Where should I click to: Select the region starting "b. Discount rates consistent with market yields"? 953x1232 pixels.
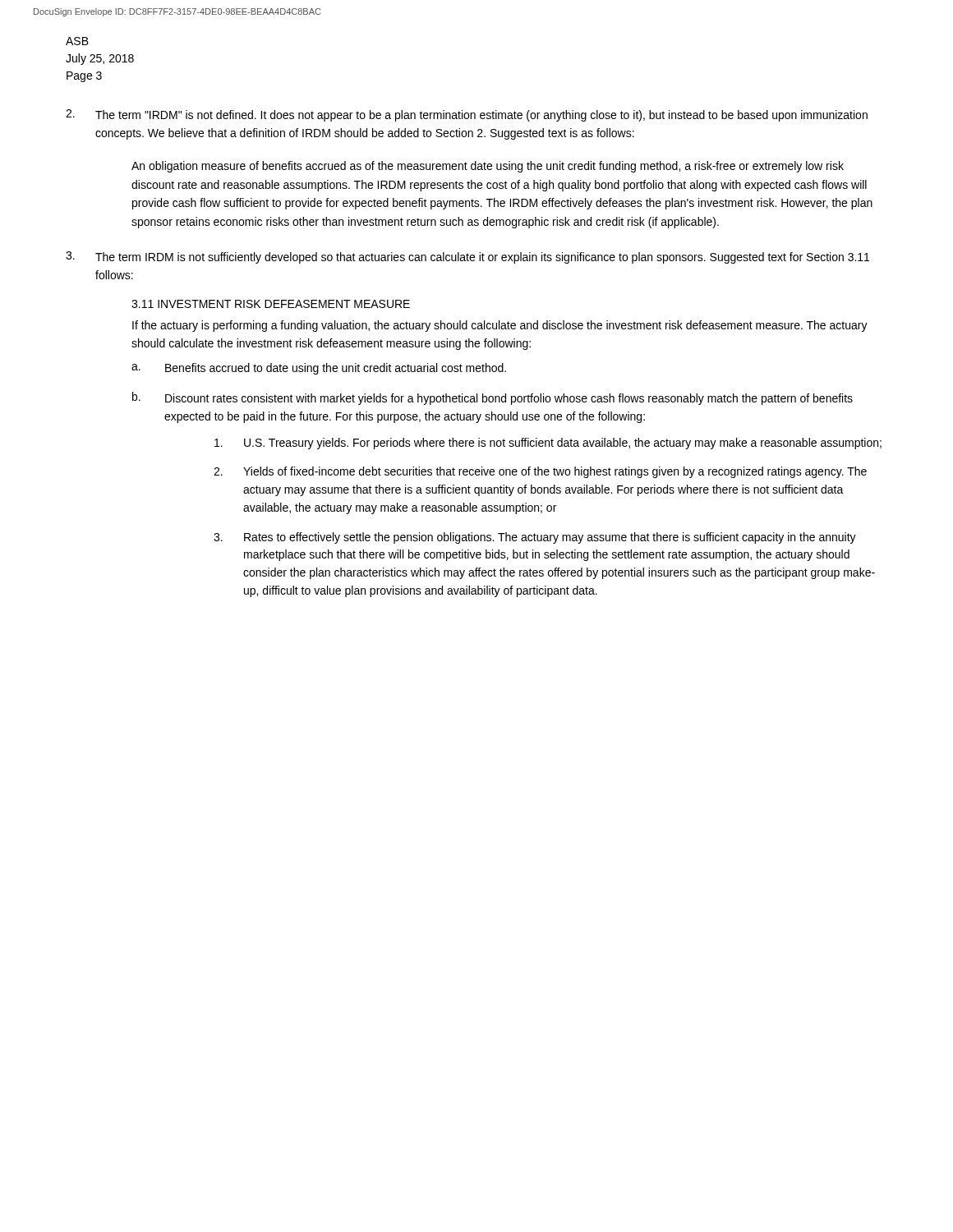click(509, 501)
